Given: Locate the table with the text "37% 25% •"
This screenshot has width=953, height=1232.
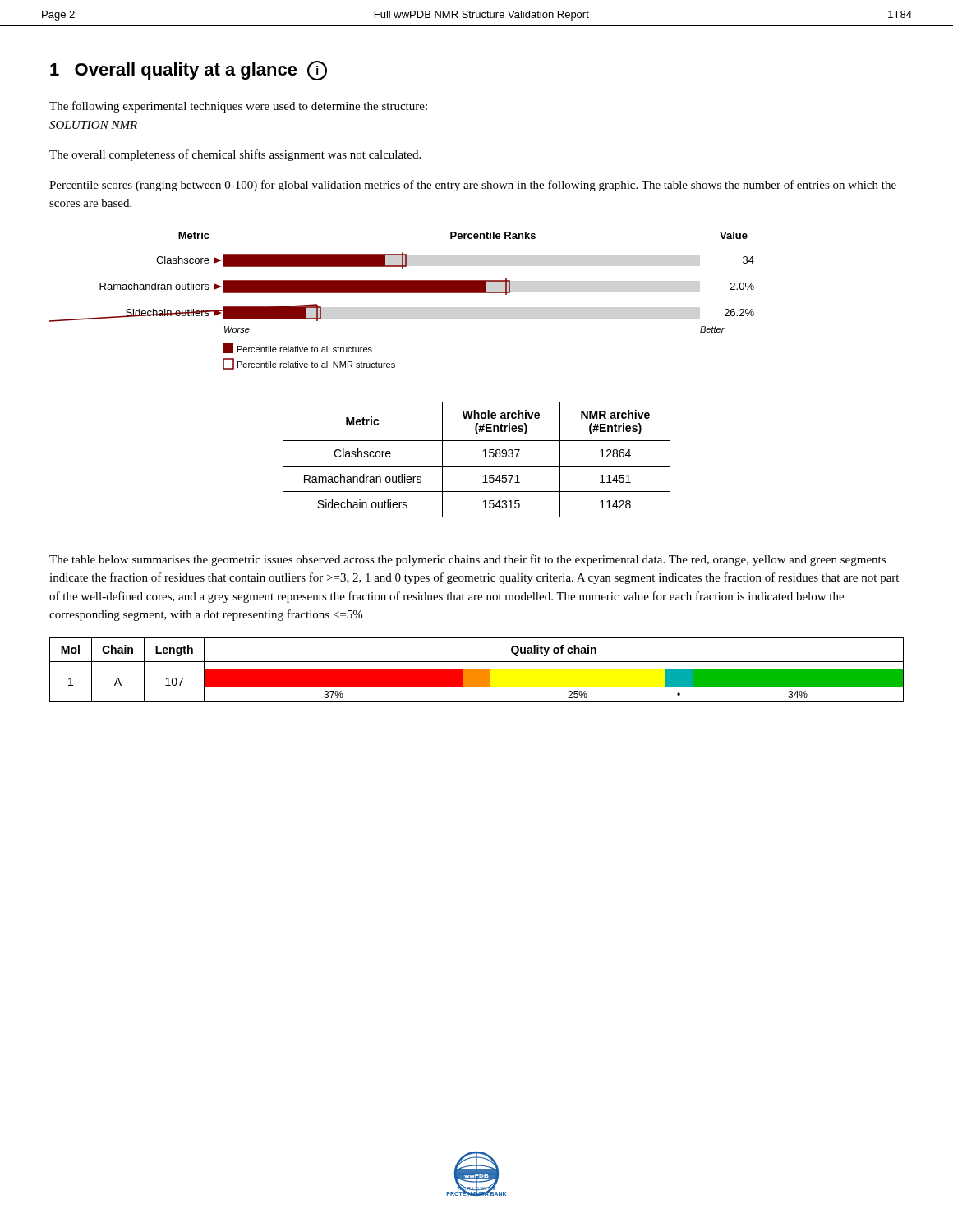Looking at the screenshot, I should coord(476,670).
